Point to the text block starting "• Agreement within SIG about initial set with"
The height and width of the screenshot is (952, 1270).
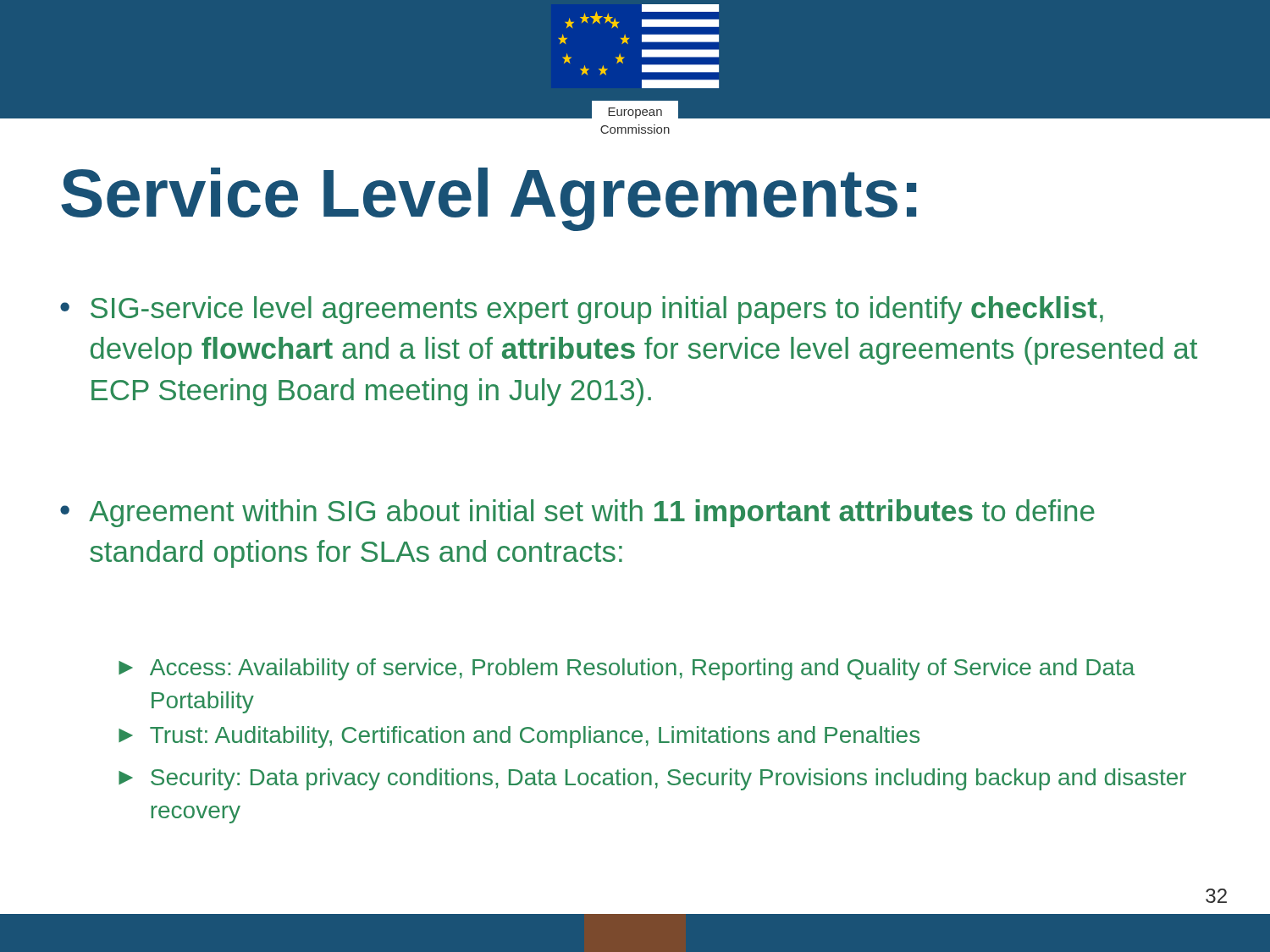click(635, 532)
